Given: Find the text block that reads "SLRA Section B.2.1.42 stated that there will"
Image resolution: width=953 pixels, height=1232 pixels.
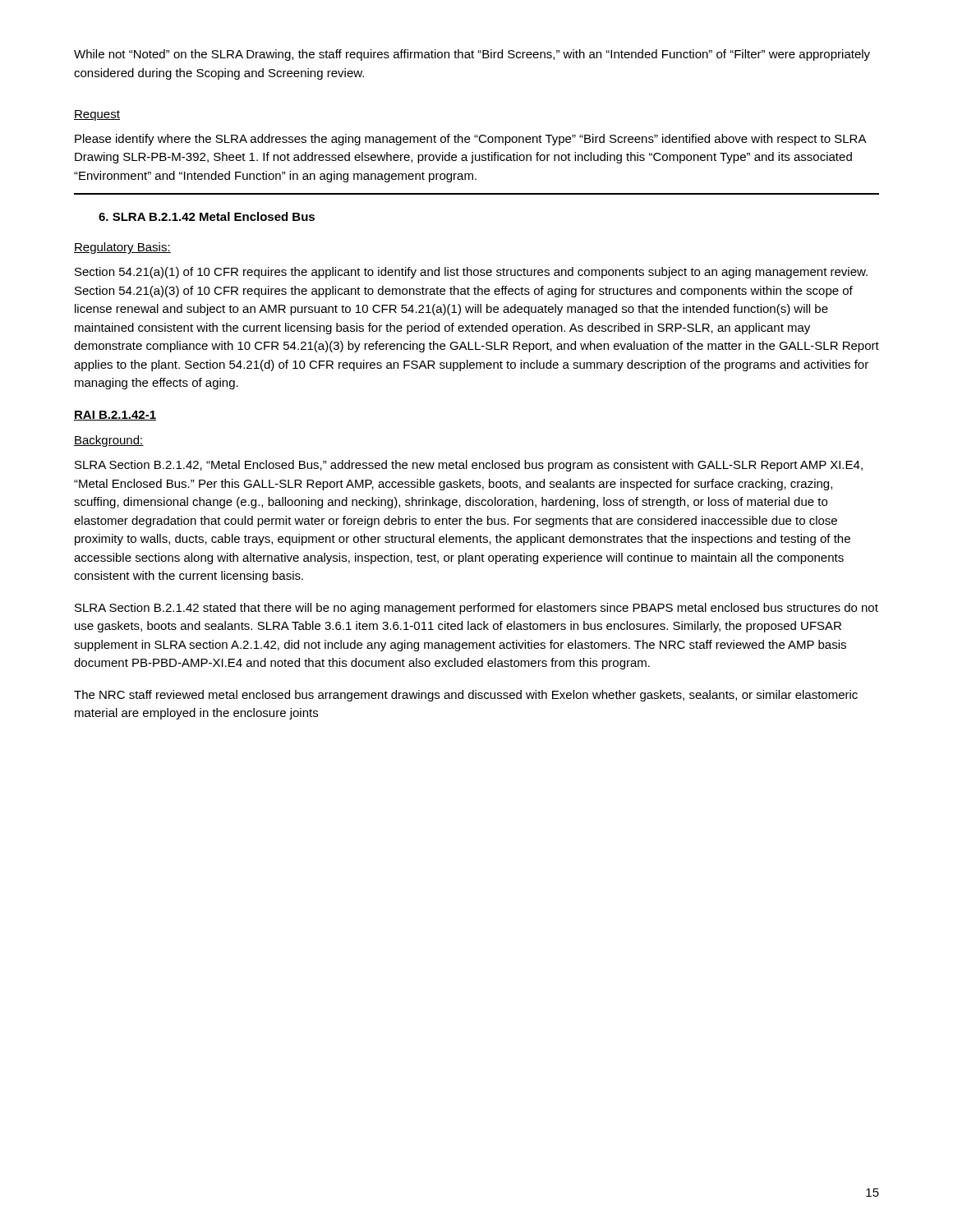Looking at the screenshot, I should pyautogui.click(x=476, y=635).
